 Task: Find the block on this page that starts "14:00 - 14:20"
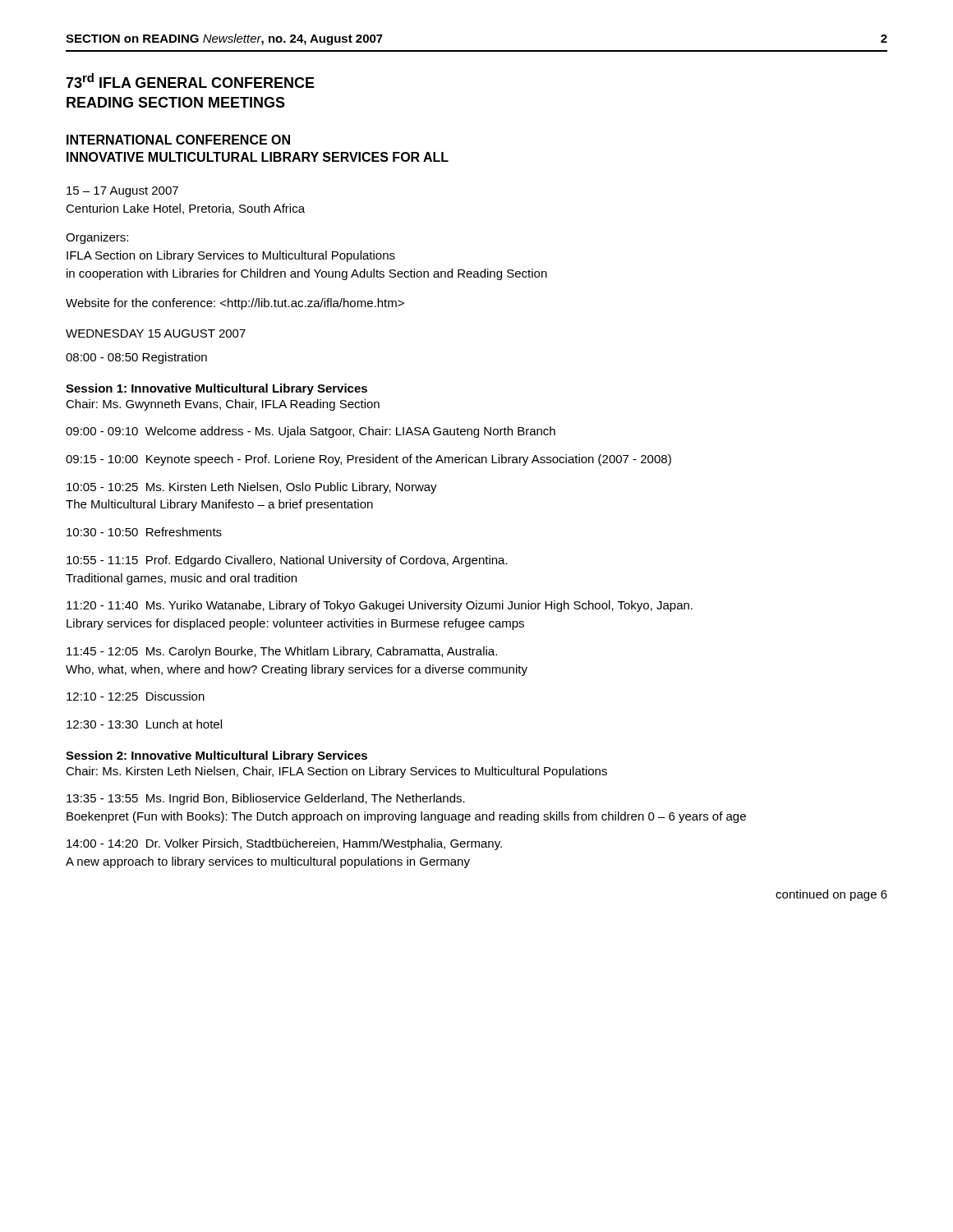(x=284, y=852)
